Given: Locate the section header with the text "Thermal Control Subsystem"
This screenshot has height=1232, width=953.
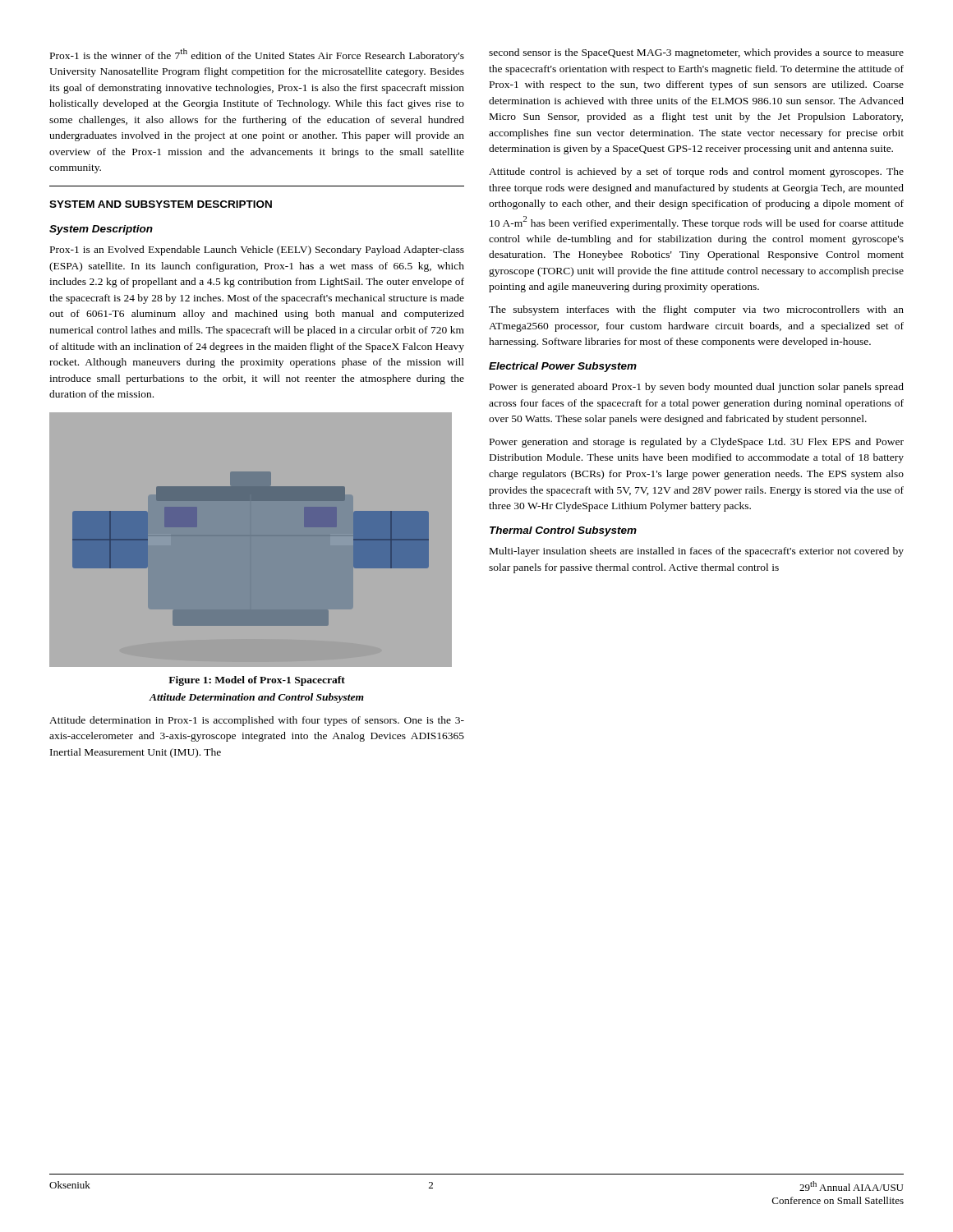Looking at the screenshot, I should pos(563,531).
